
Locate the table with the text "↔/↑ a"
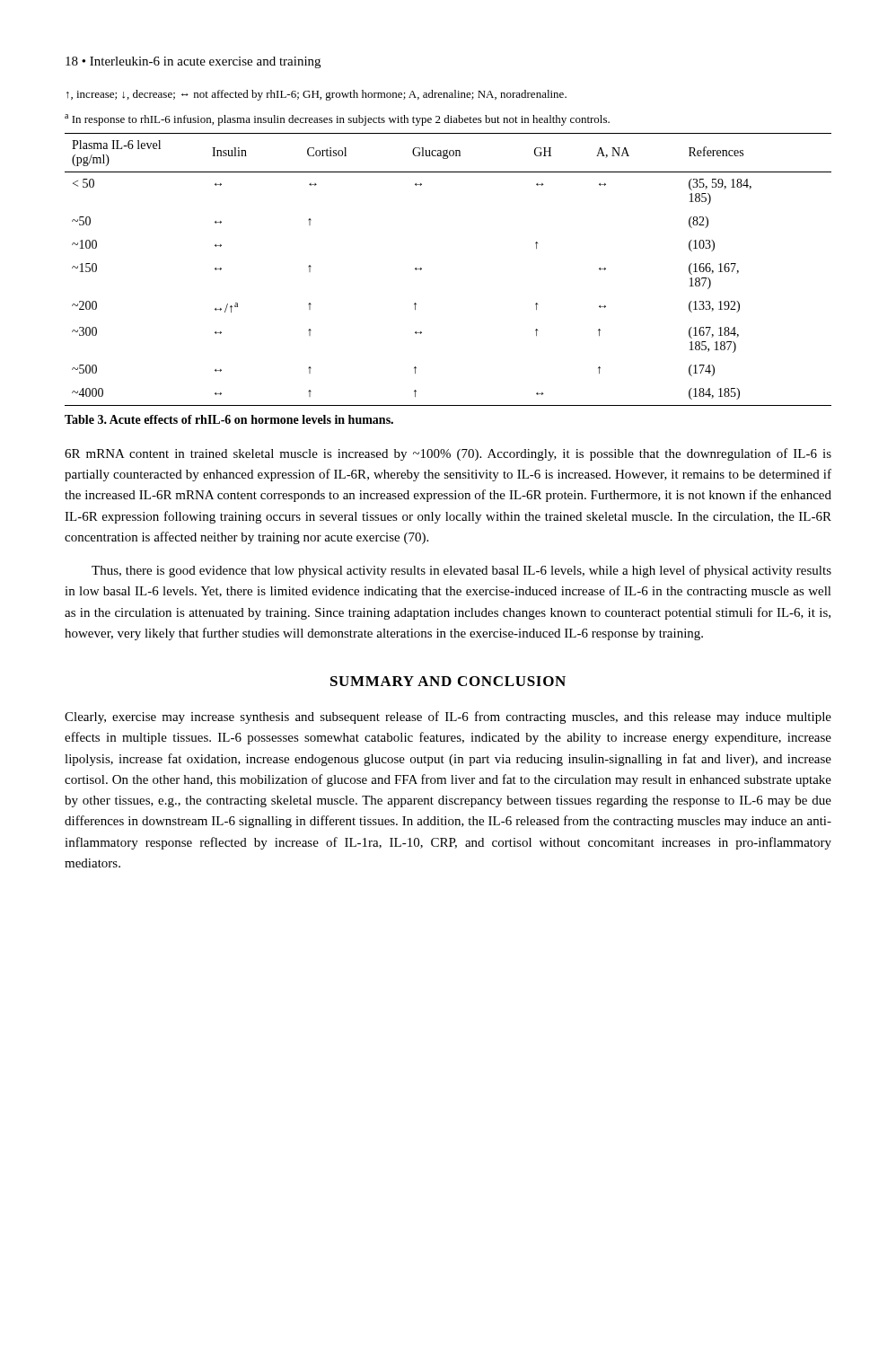448,270
